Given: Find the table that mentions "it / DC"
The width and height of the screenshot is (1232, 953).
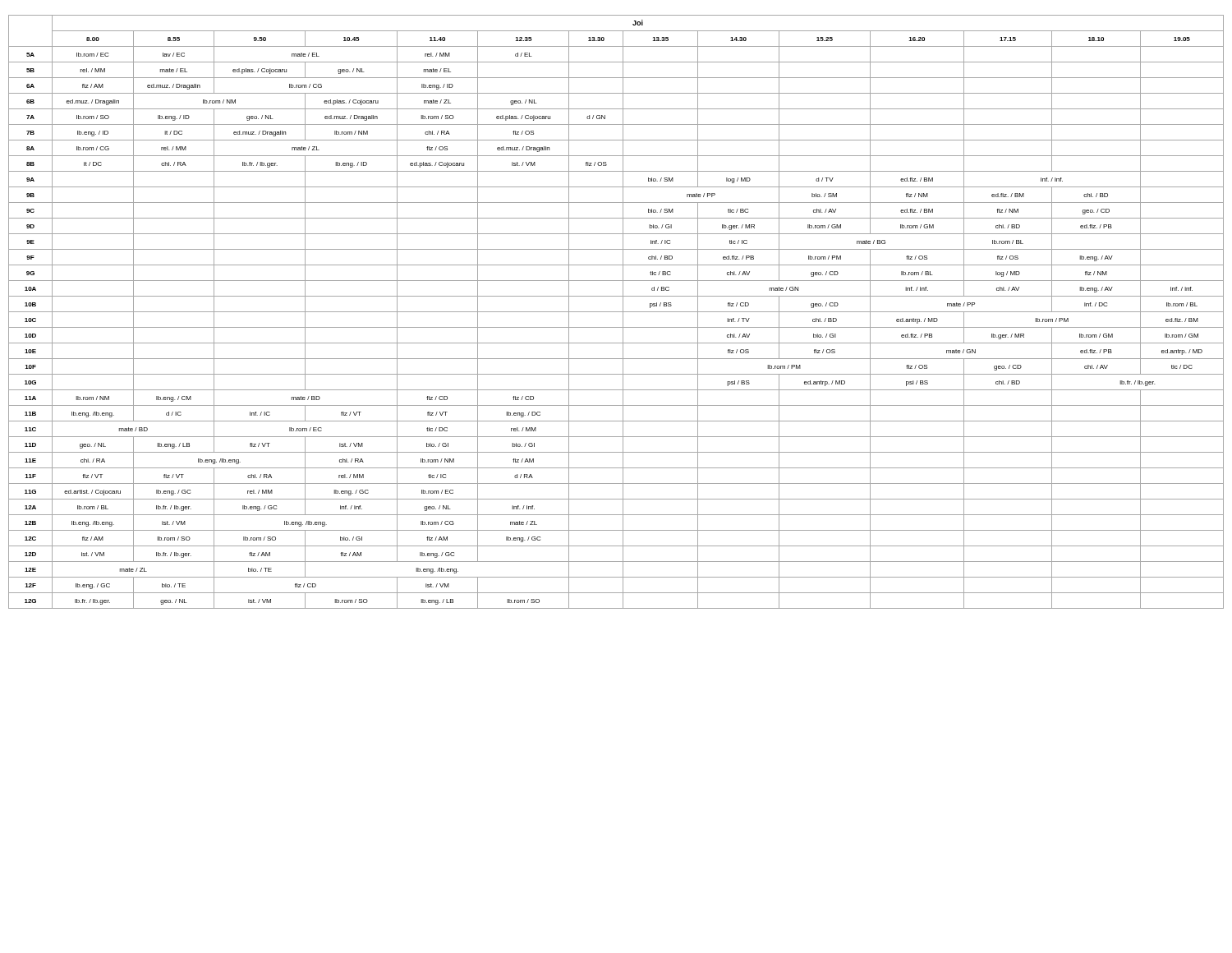Looking at the screenshot, I should 616,312.
